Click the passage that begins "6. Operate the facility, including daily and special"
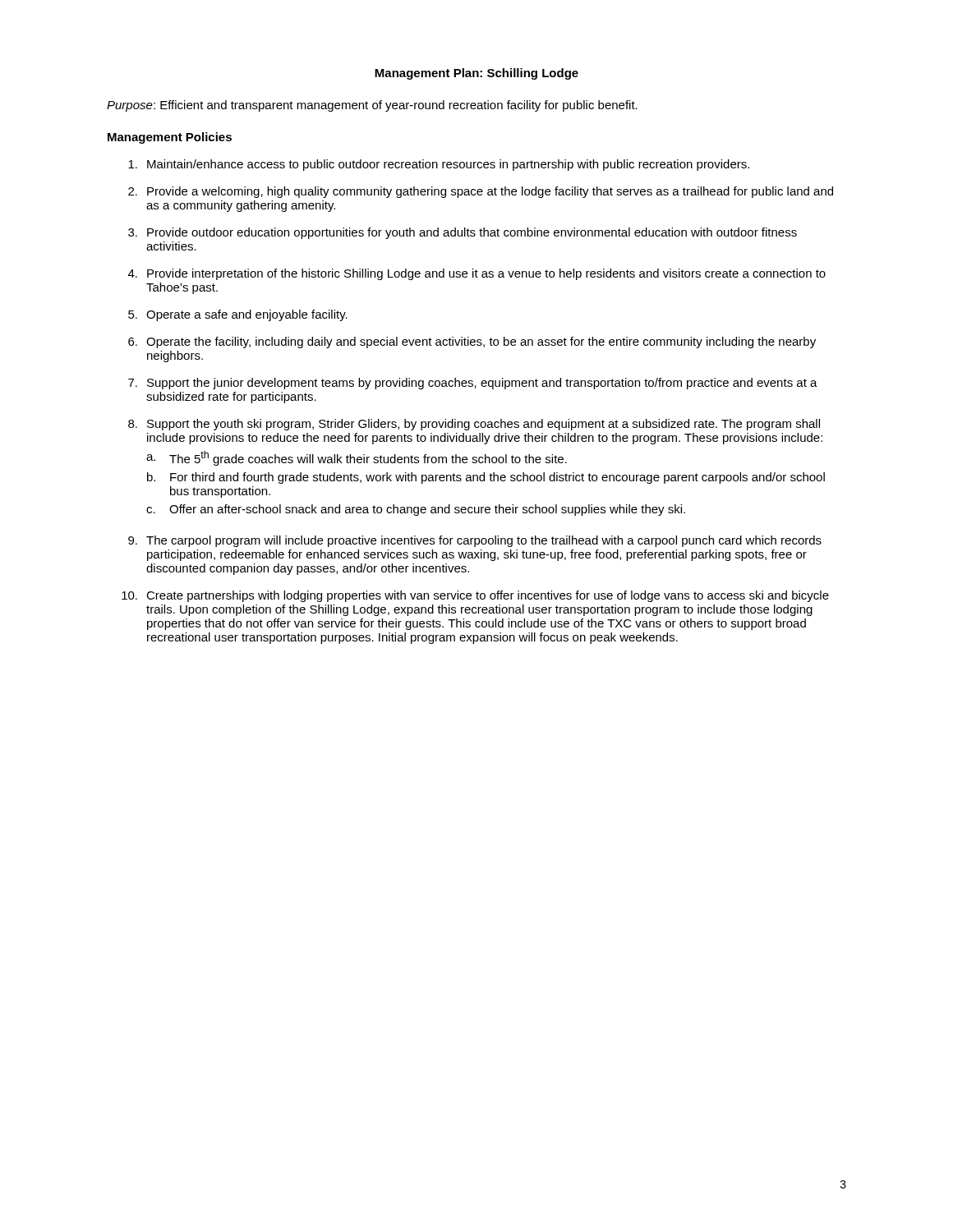The width and height of the screenshot is (953, 1232). coord(476,348)
